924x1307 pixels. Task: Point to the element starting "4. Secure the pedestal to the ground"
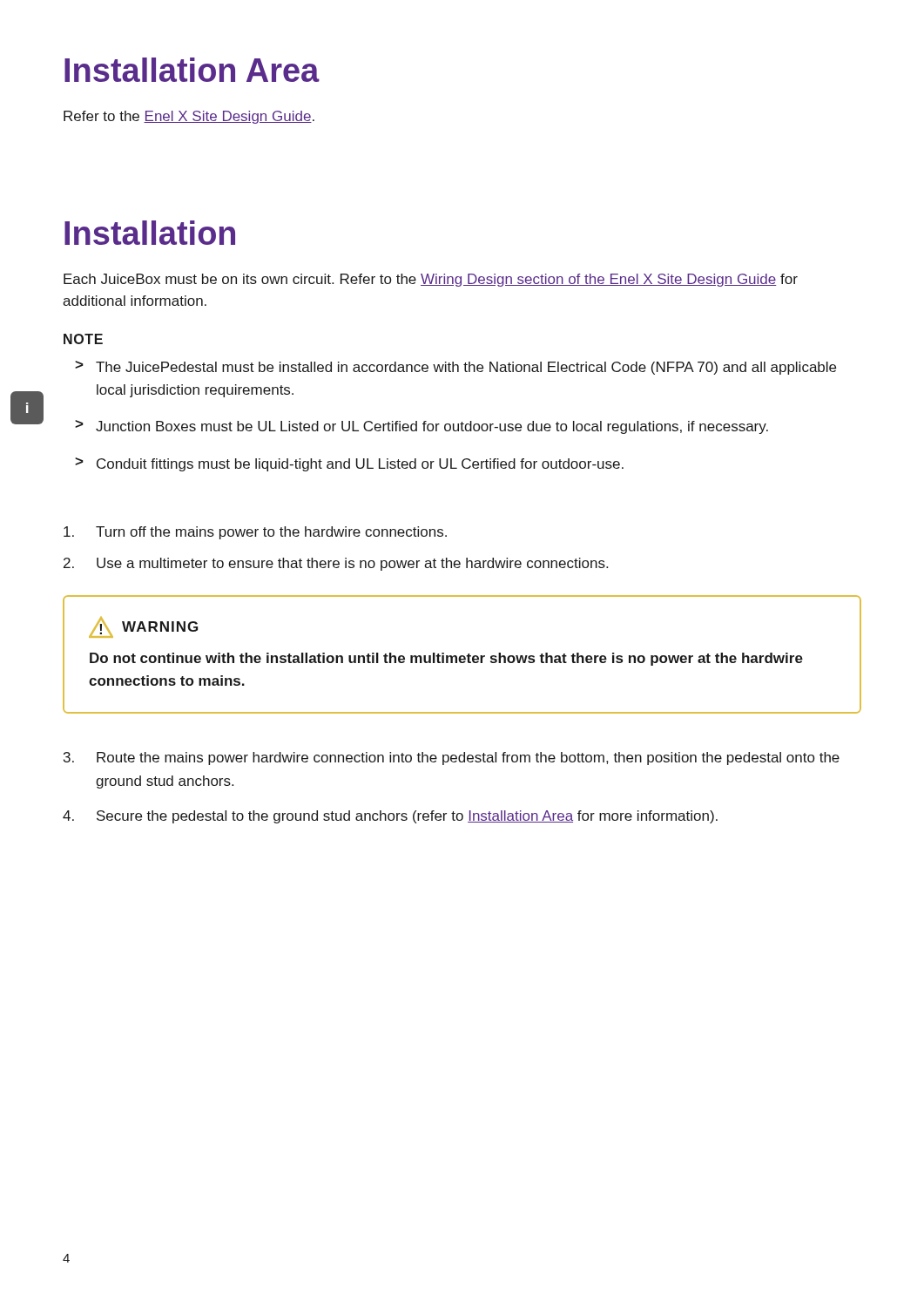pos(391,817)
